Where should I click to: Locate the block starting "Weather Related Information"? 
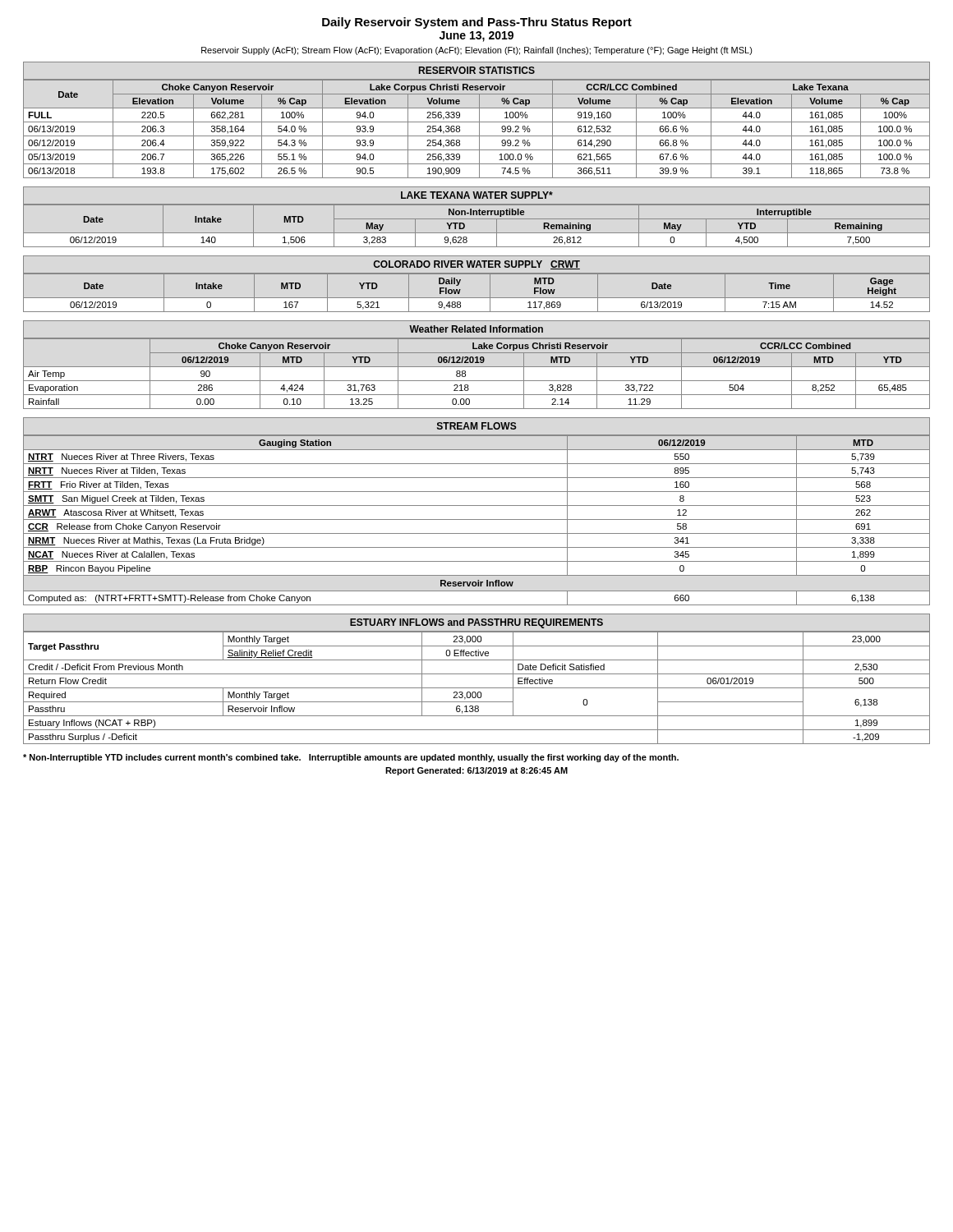476,329
